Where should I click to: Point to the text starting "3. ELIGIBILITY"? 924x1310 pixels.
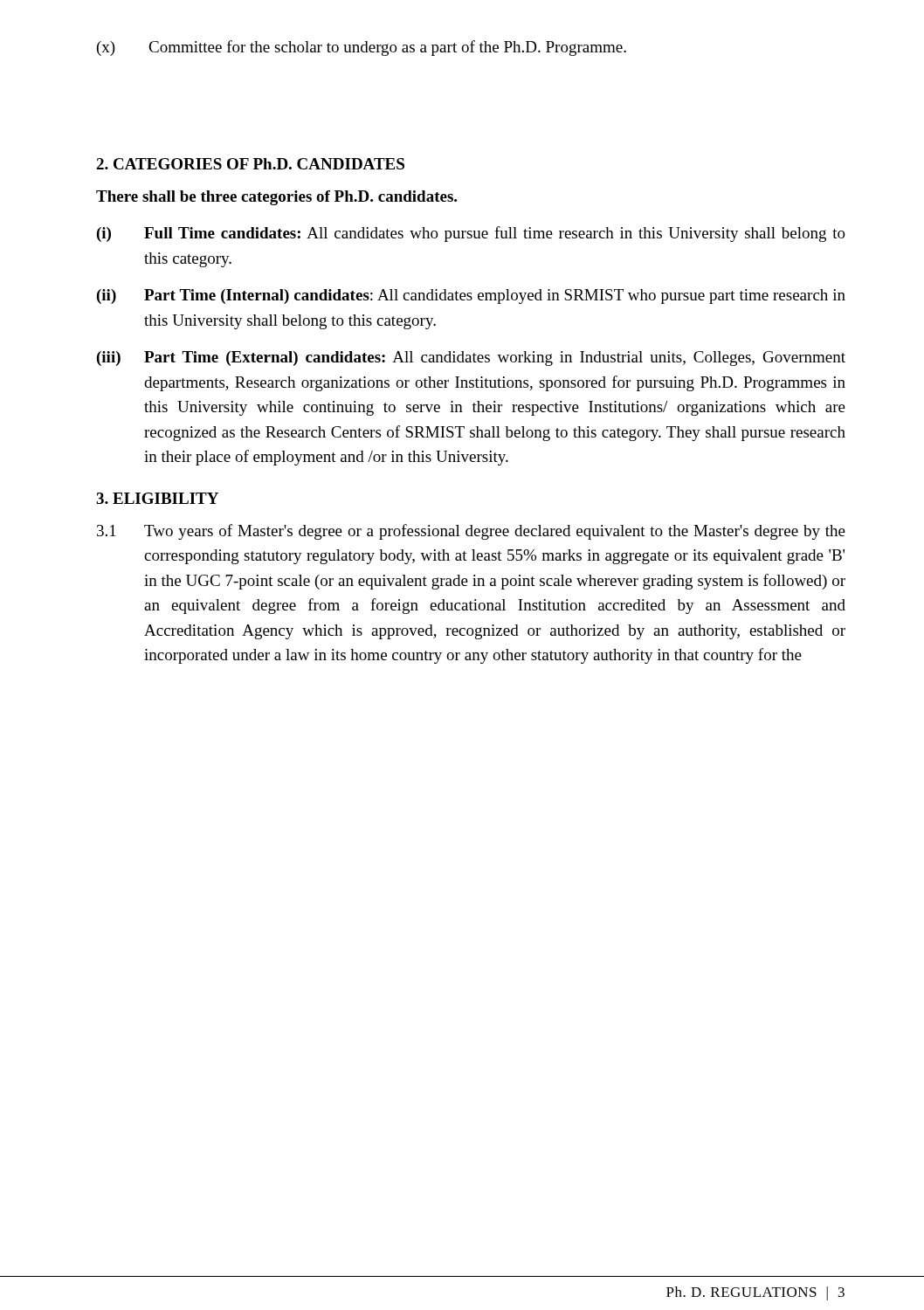click(x=157, y=498)
